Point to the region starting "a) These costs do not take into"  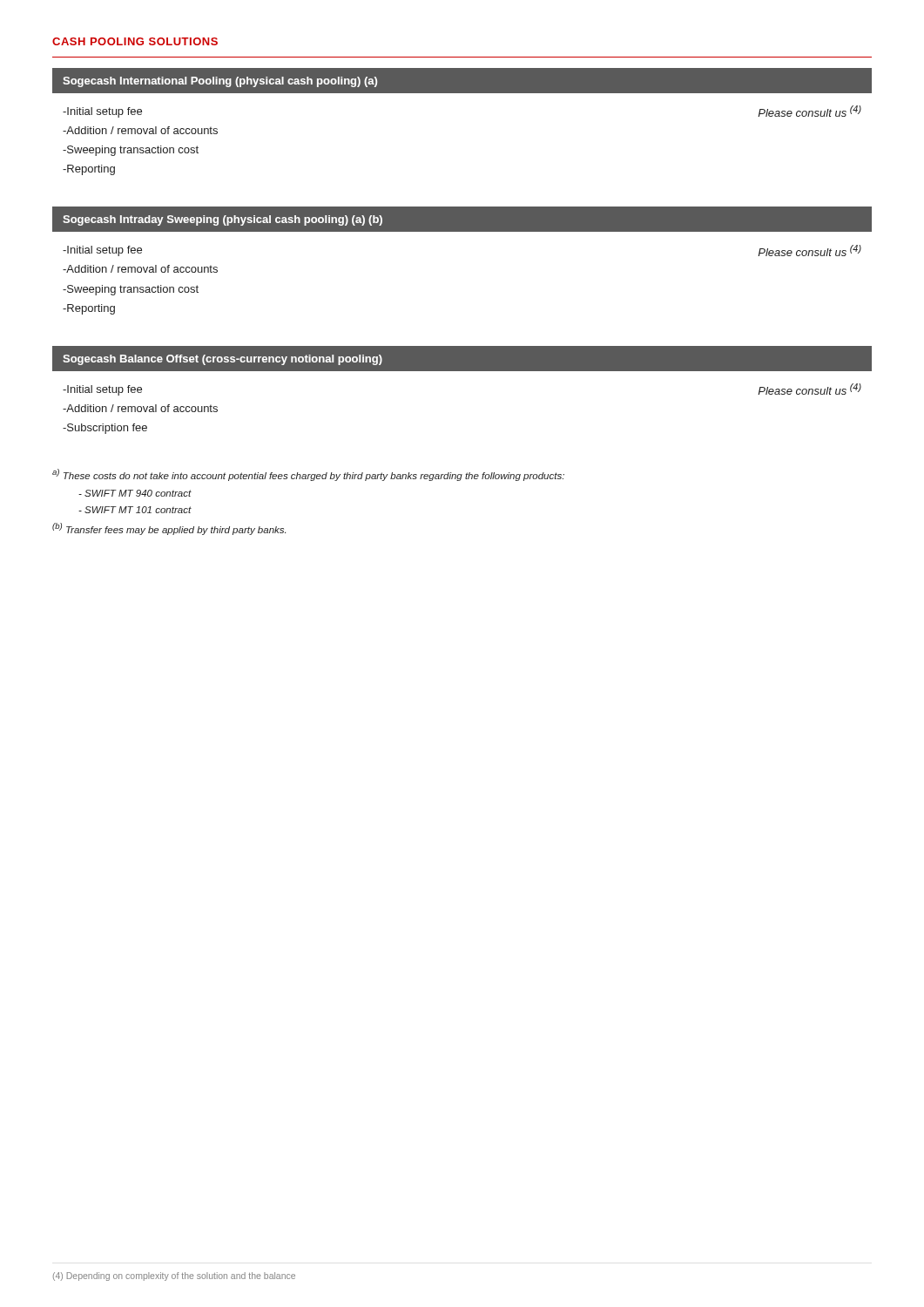308,475
